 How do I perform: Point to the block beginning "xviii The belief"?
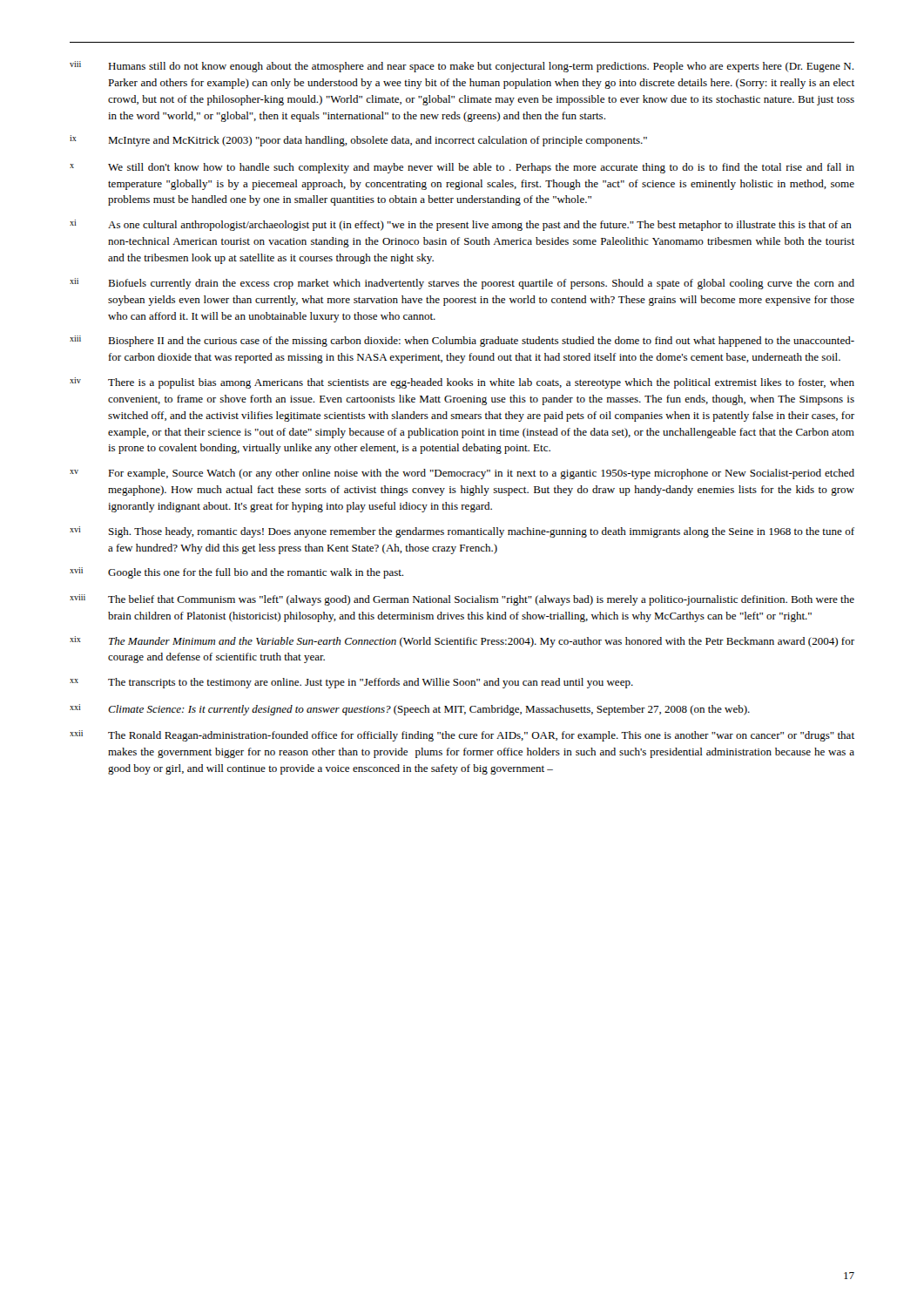tap(462, 608)
